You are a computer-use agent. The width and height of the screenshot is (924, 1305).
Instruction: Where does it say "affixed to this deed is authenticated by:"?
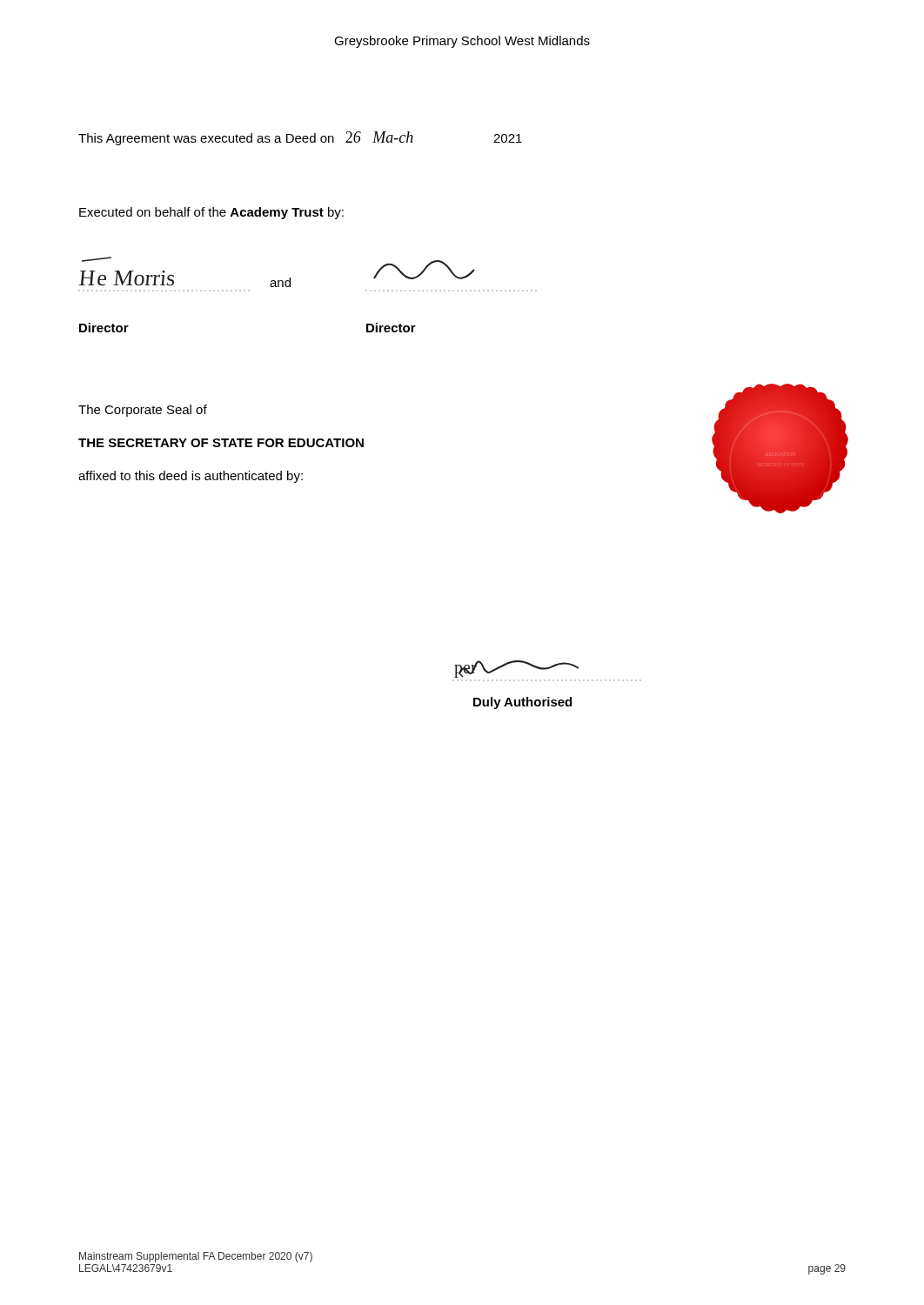point(191,475)
